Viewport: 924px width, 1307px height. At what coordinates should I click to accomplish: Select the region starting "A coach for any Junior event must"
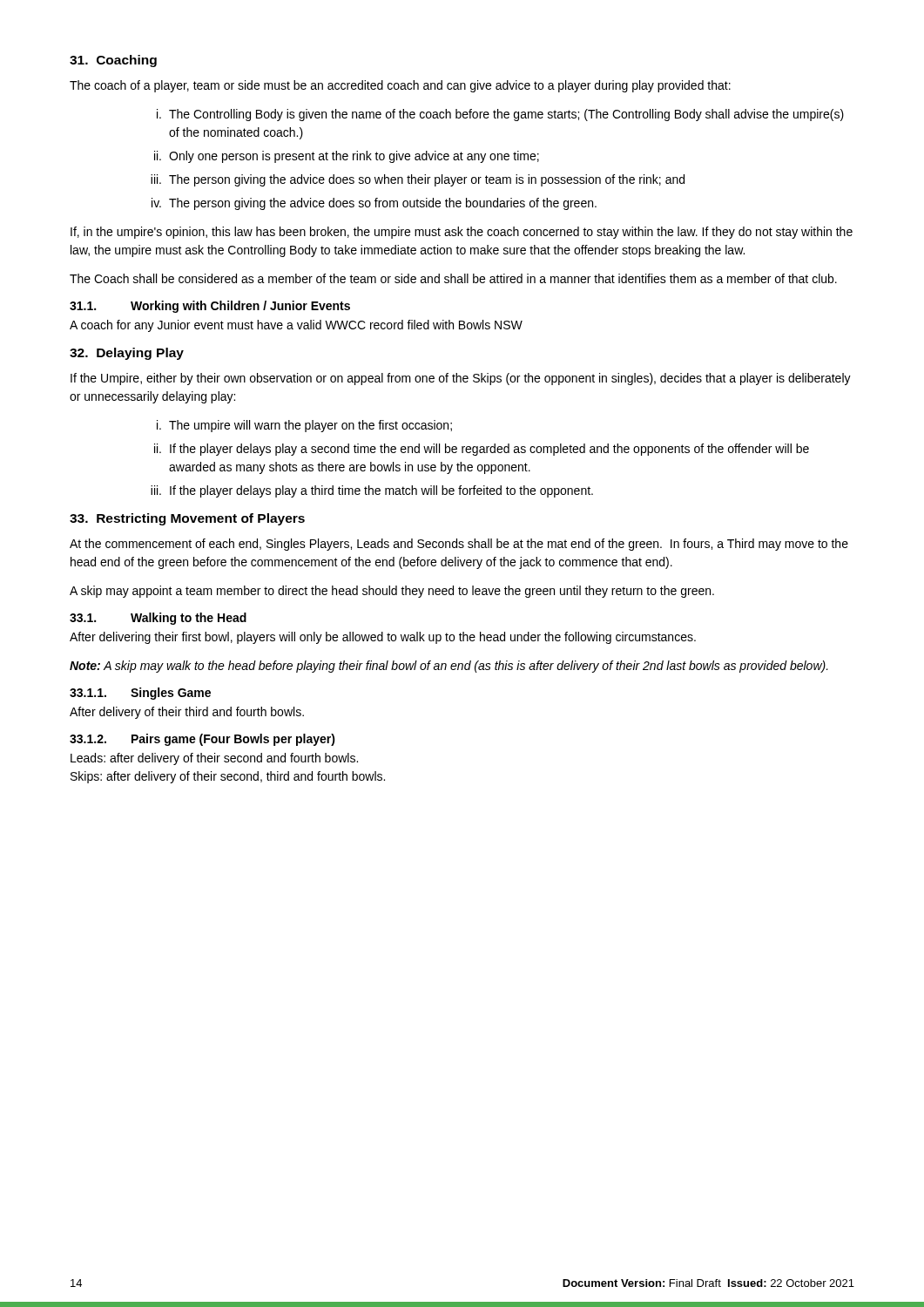tap(462, 325)
